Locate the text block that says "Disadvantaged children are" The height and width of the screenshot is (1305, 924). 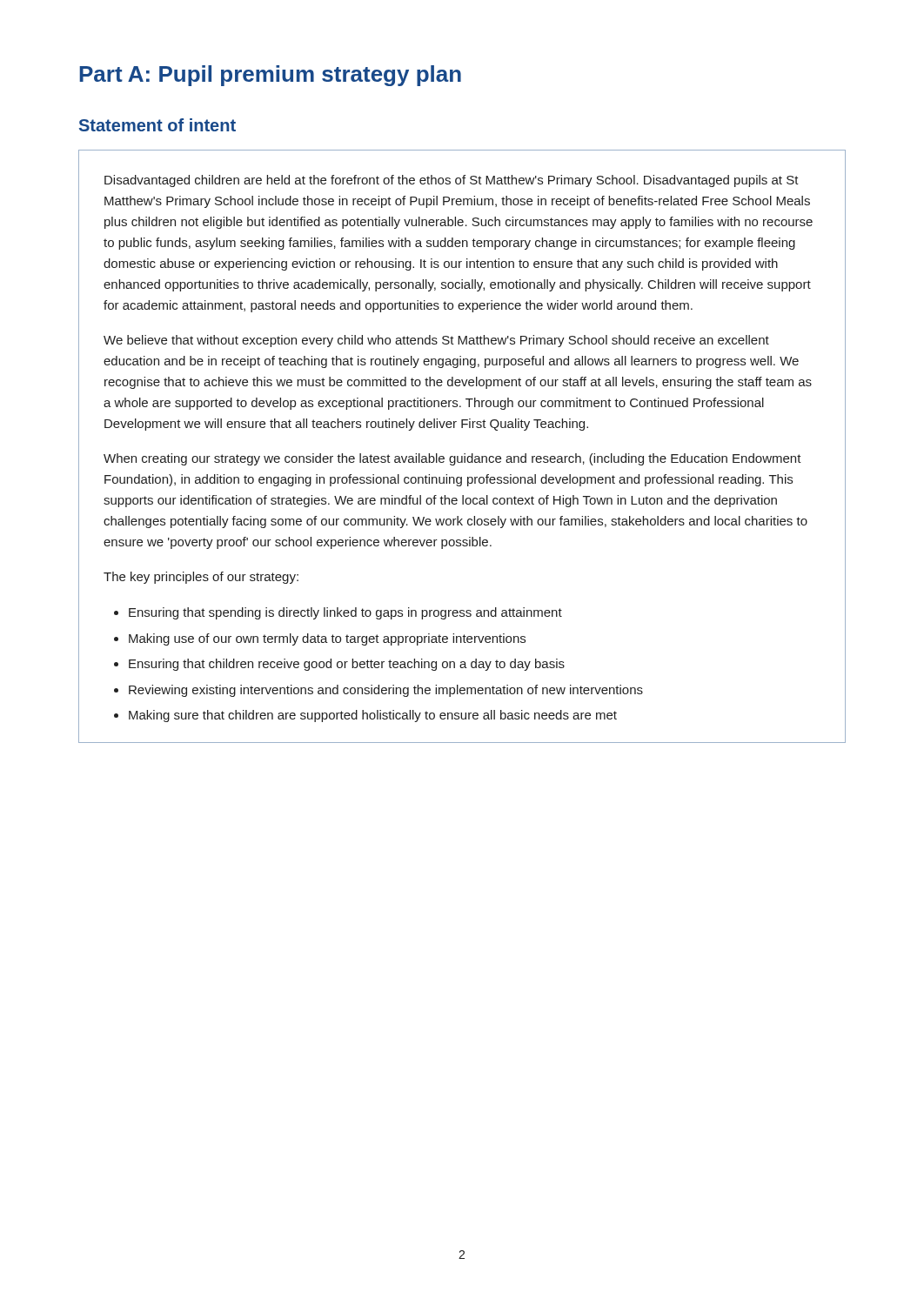(462, 448)
